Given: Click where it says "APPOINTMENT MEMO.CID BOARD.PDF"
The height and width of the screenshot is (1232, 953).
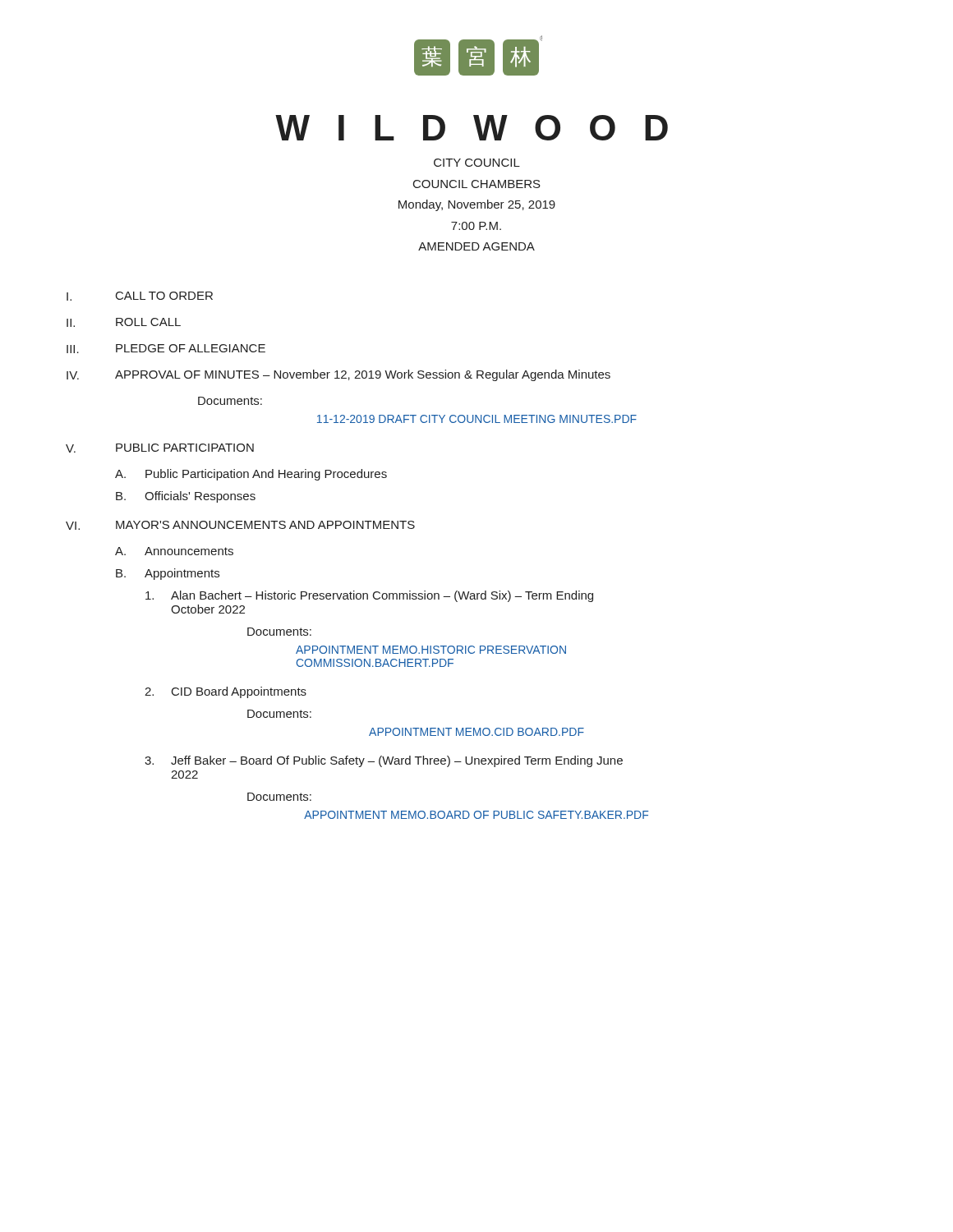Looking at the screenshot, I should tap(476, 731).
